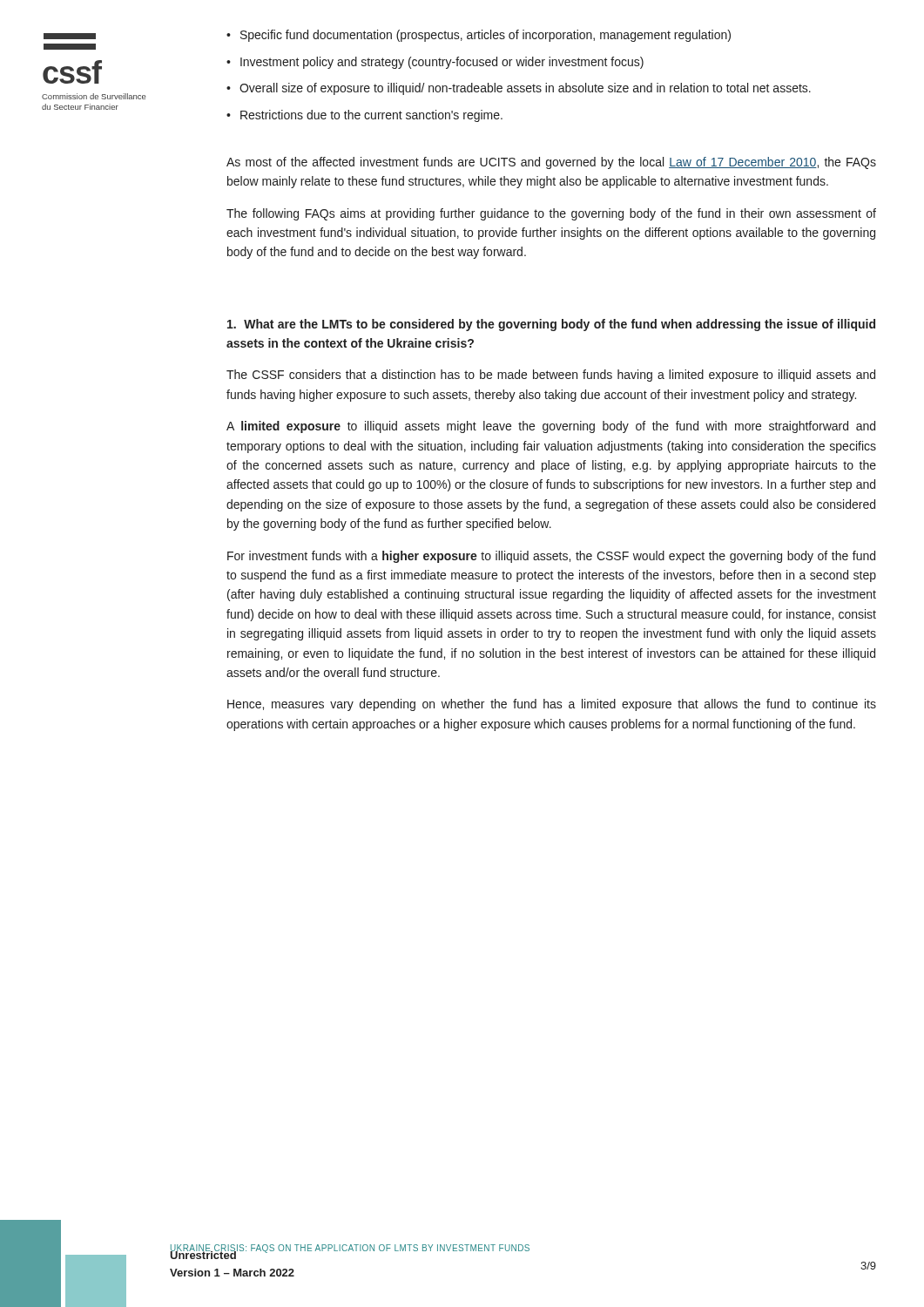Screen dimensions: 1307x924
Task: Click on the list item that says "• Specific fund documentation (prospectus, articles"
Action: pos(479,36)
